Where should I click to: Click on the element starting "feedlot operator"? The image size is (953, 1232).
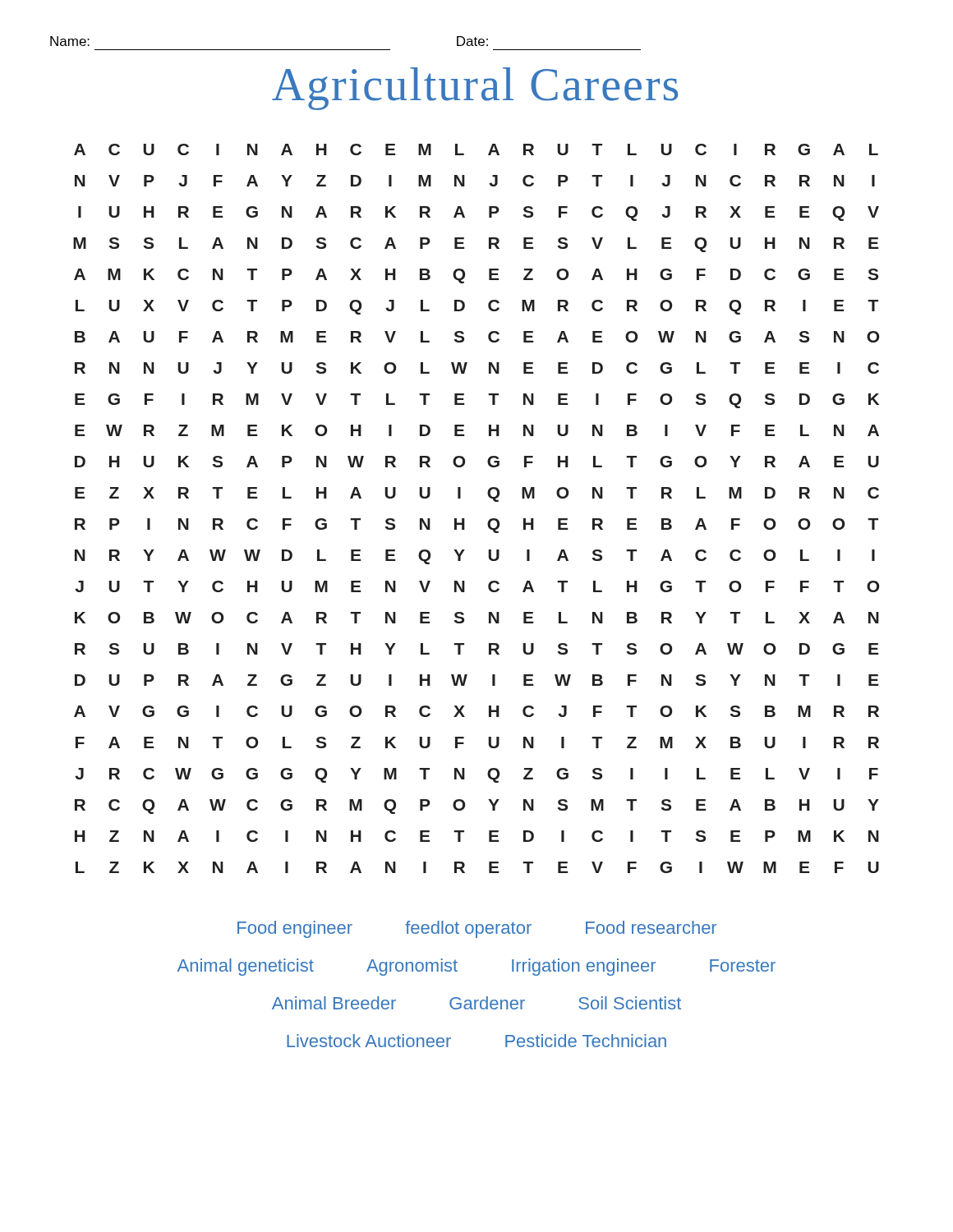pyautogui.click(x=468, y=928)
